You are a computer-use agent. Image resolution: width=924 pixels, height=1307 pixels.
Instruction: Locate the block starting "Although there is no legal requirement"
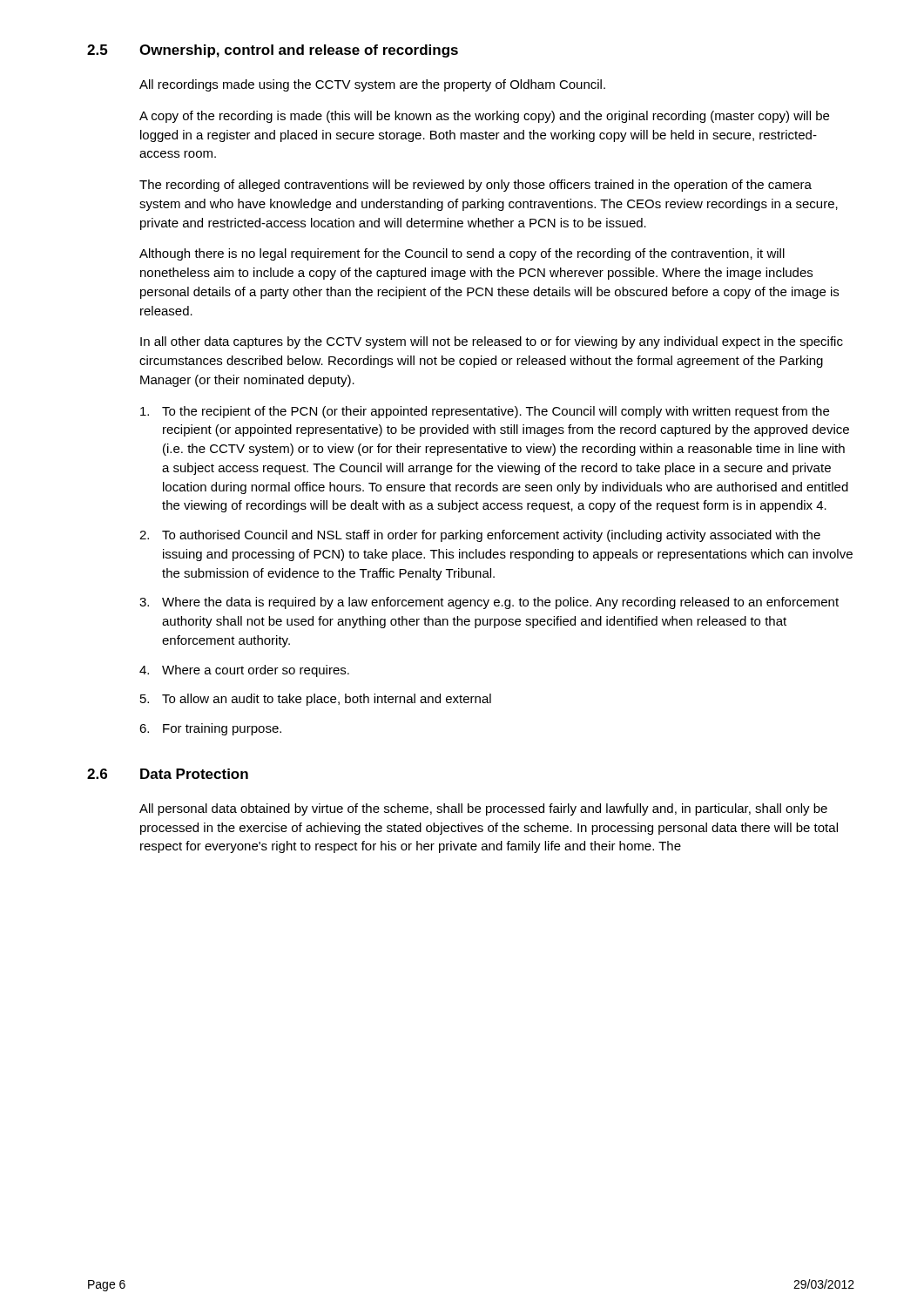(489, 282)
